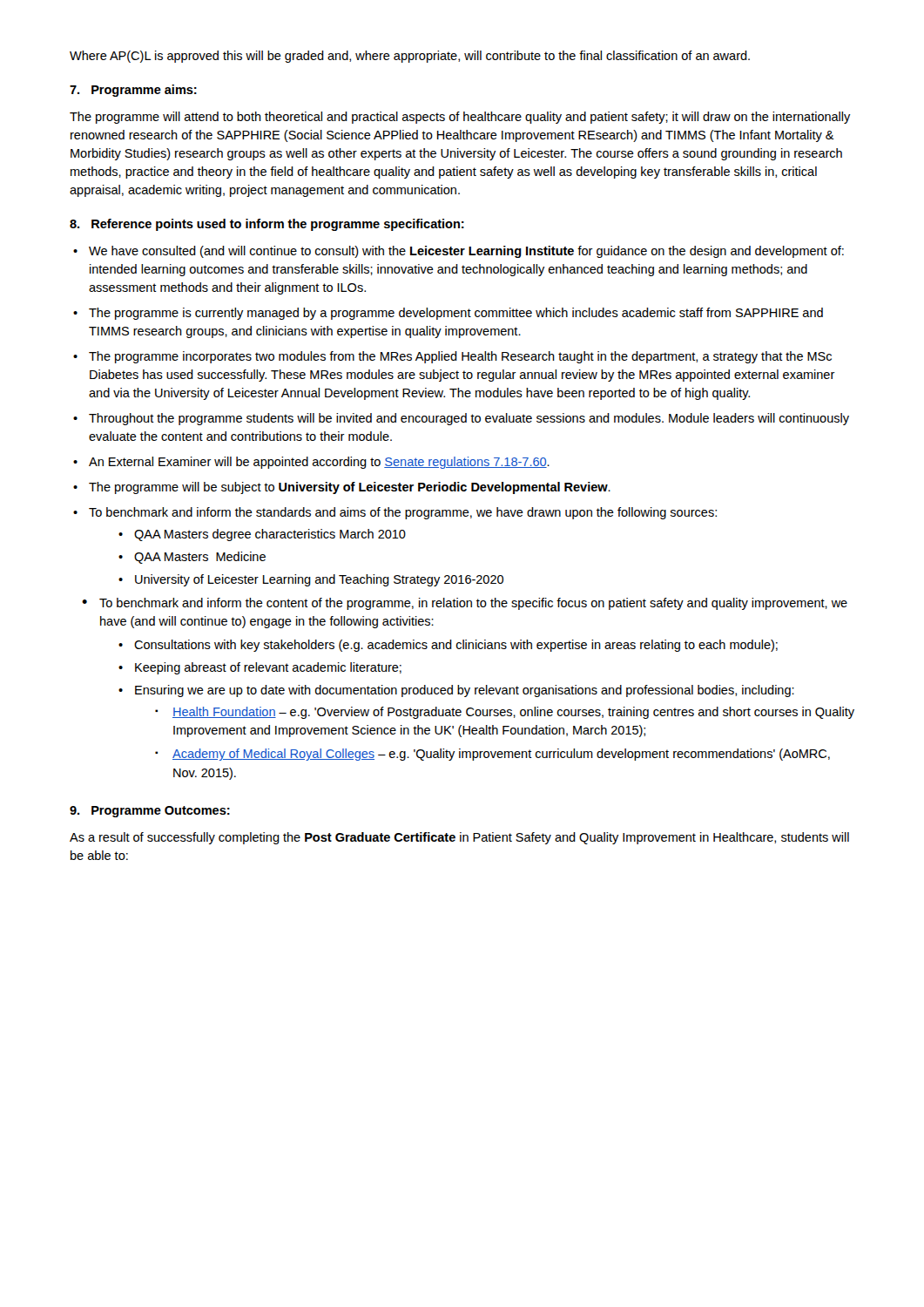Find the block on this page that starts "▪ Academy of Medical Royal Colleges"
The height and width of the screenshot is (1307, 924).
point(493,763)
